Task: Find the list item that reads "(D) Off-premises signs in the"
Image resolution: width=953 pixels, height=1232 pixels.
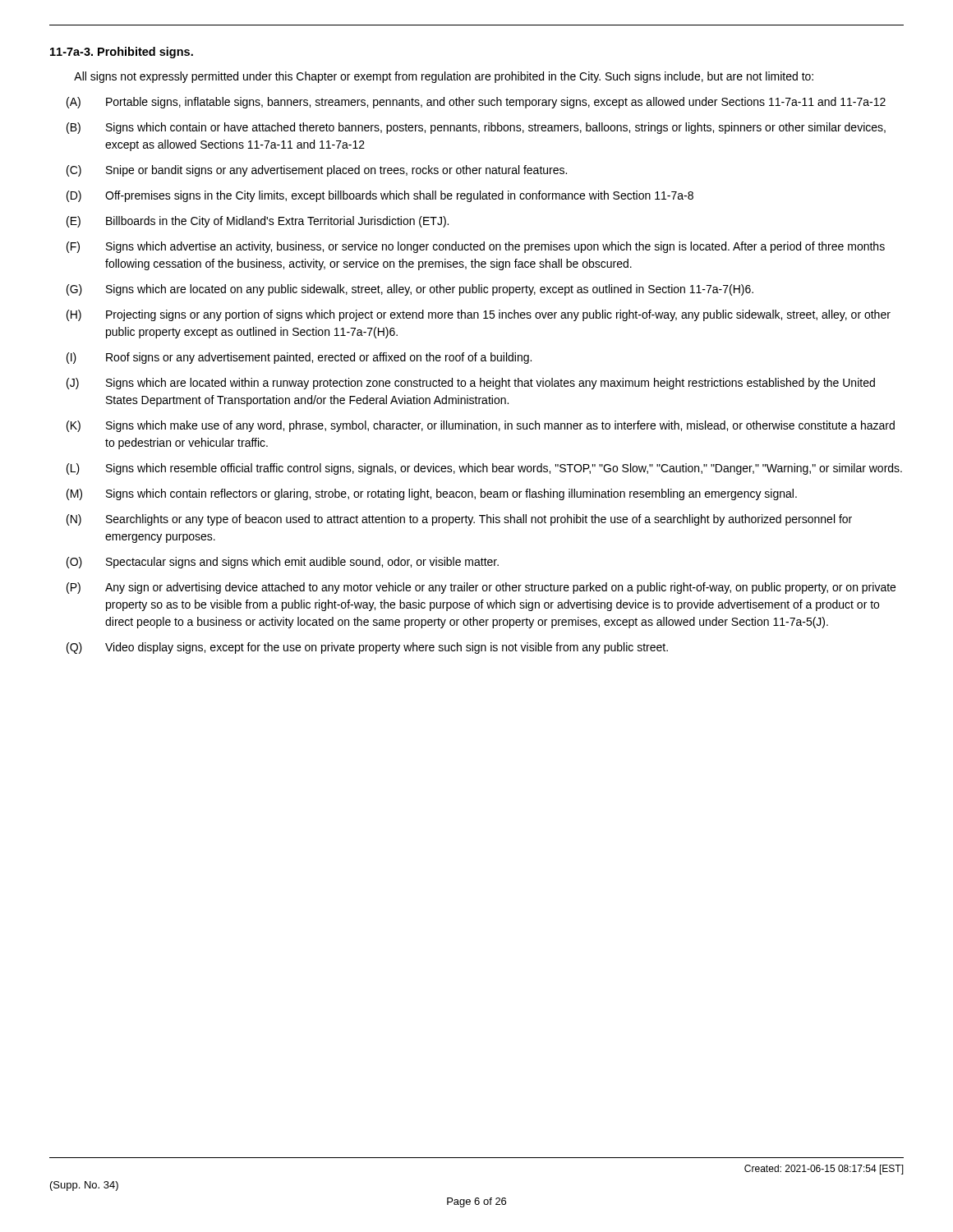Action: coord(485,196)
